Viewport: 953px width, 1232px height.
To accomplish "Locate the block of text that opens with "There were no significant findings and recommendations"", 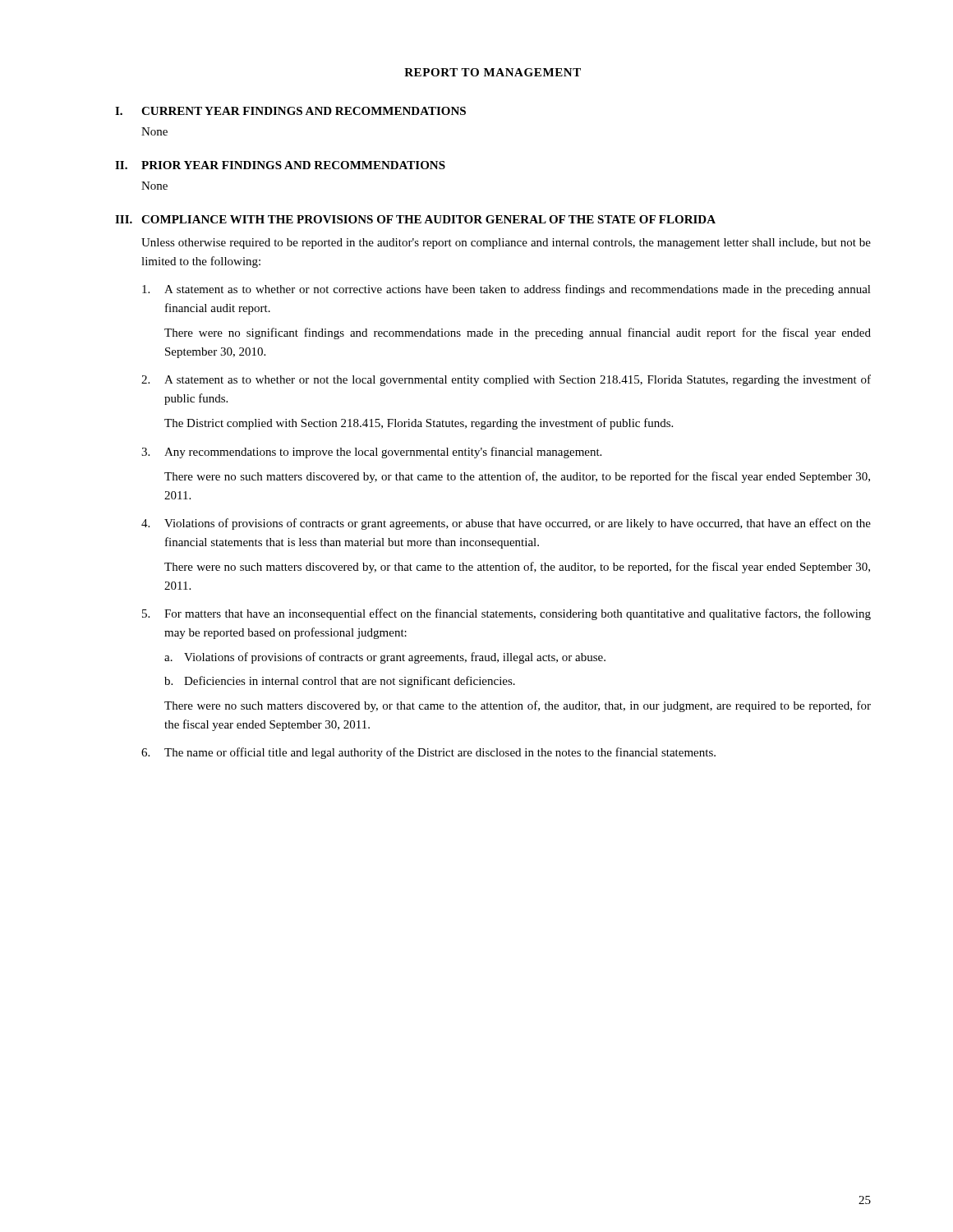I will click(x=518, y=342).
